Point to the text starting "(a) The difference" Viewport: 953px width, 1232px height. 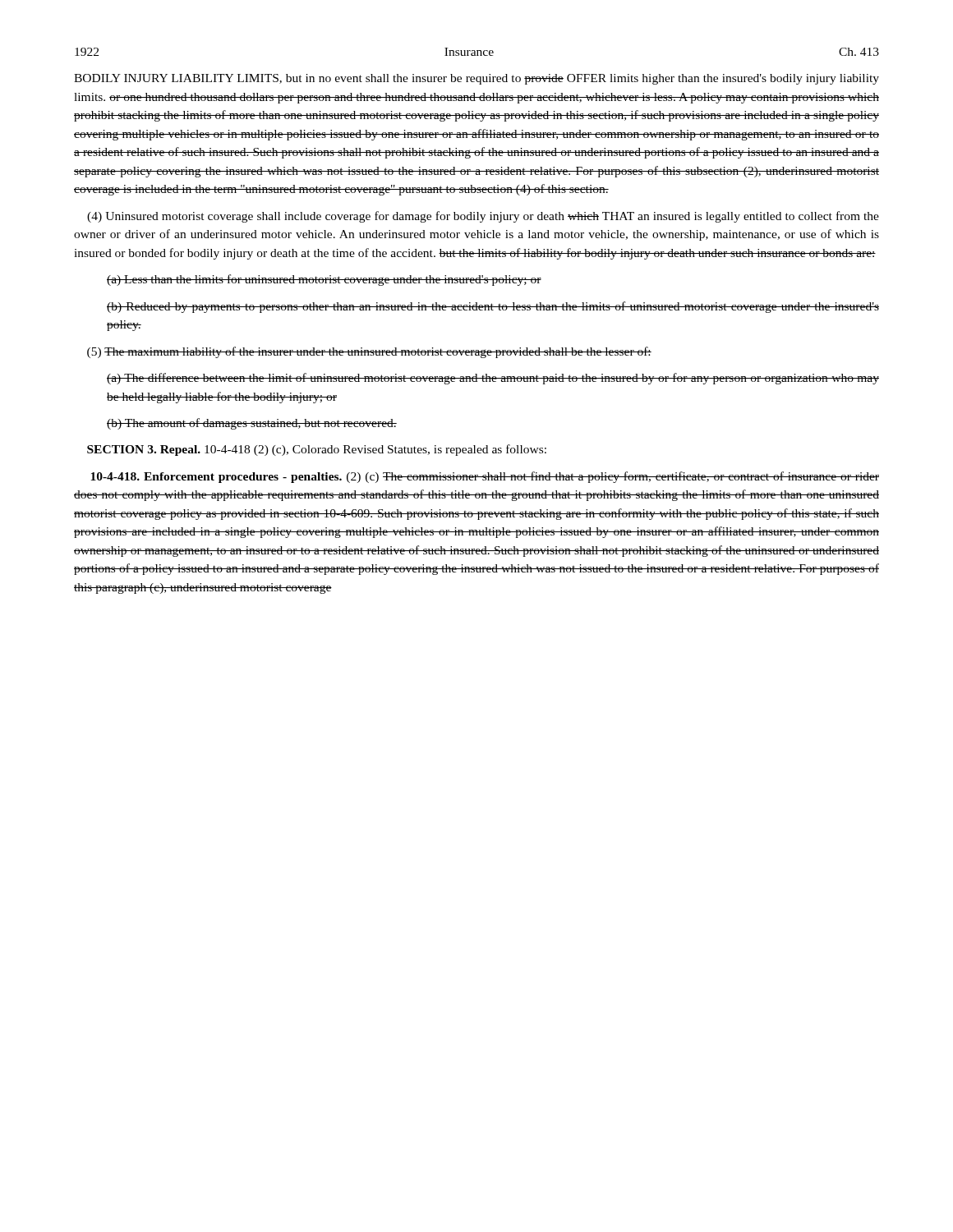(x=493, y=387)
